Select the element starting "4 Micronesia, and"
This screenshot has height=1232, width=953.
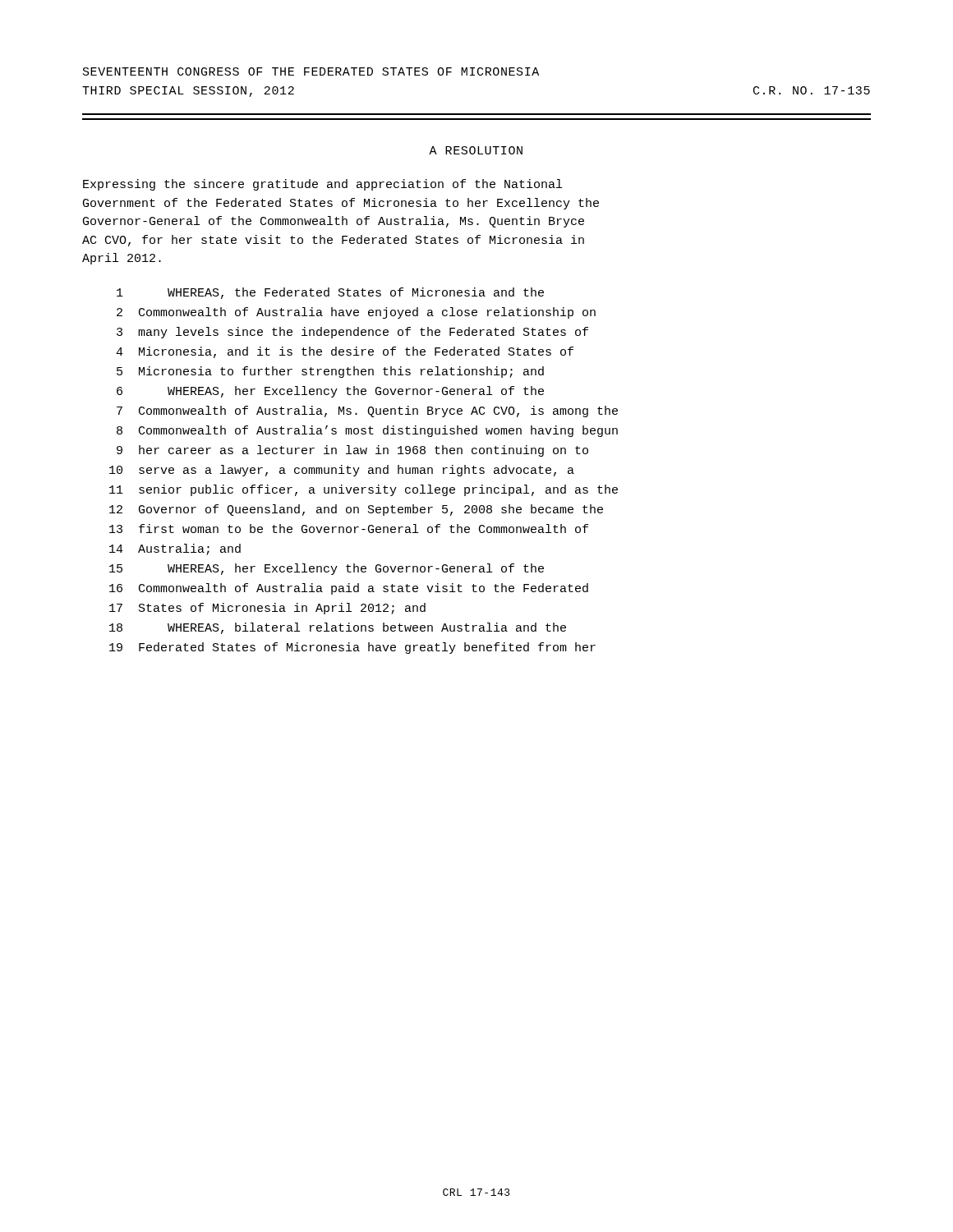click(476, 353)
